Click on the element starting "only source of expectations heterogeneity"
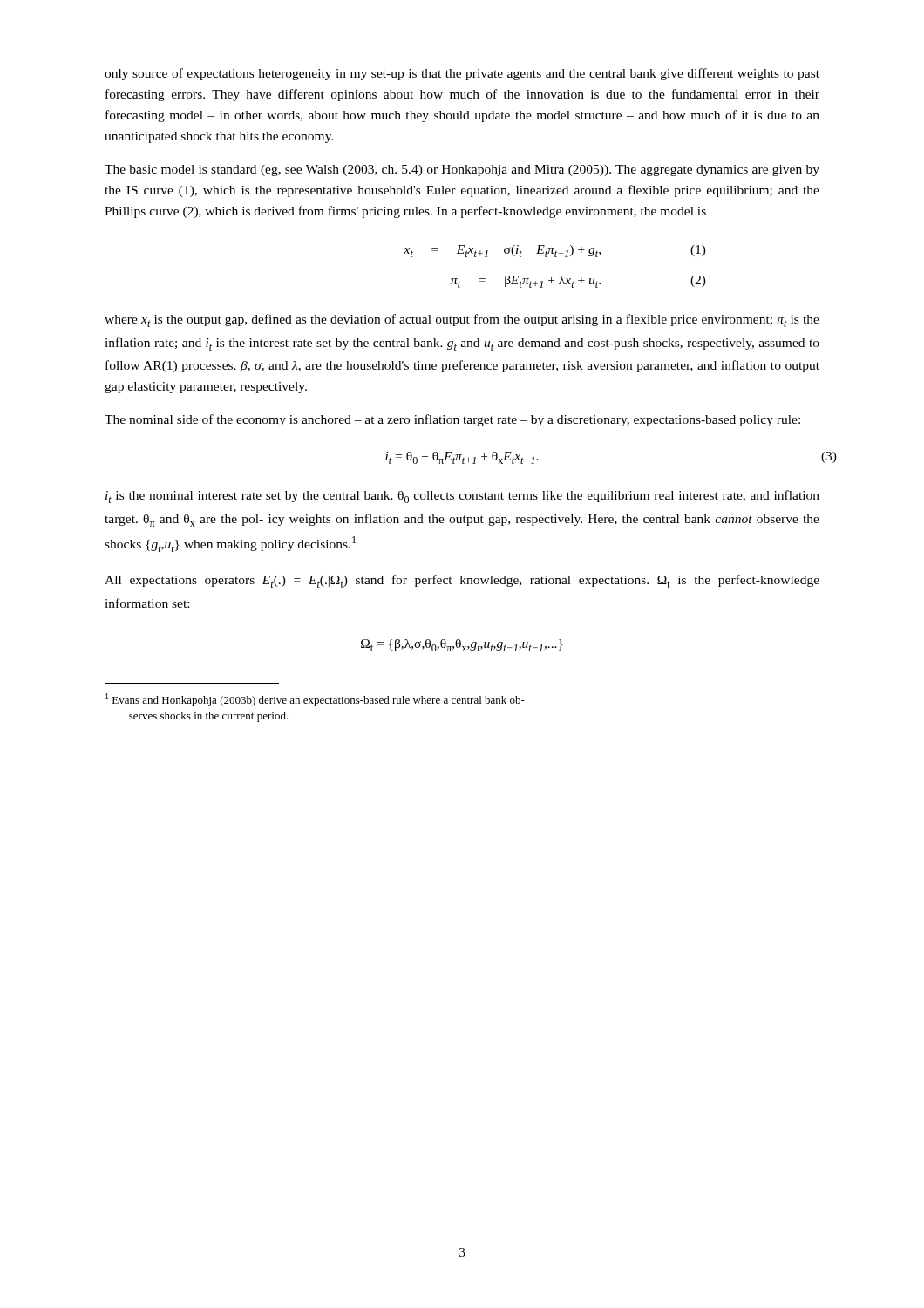 point(462,105)
